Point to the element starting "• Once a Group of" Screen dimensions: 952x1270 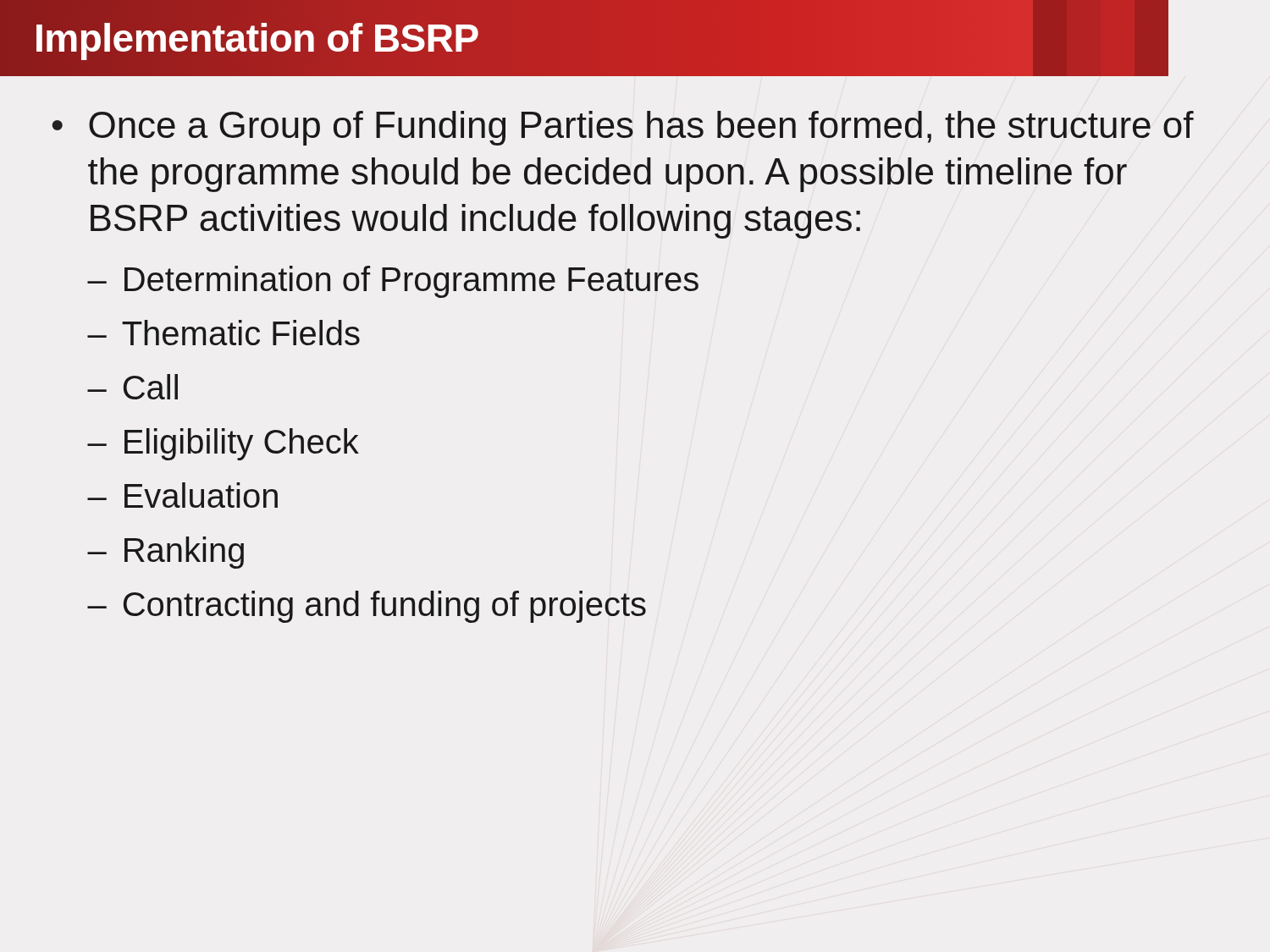[623, 128]
